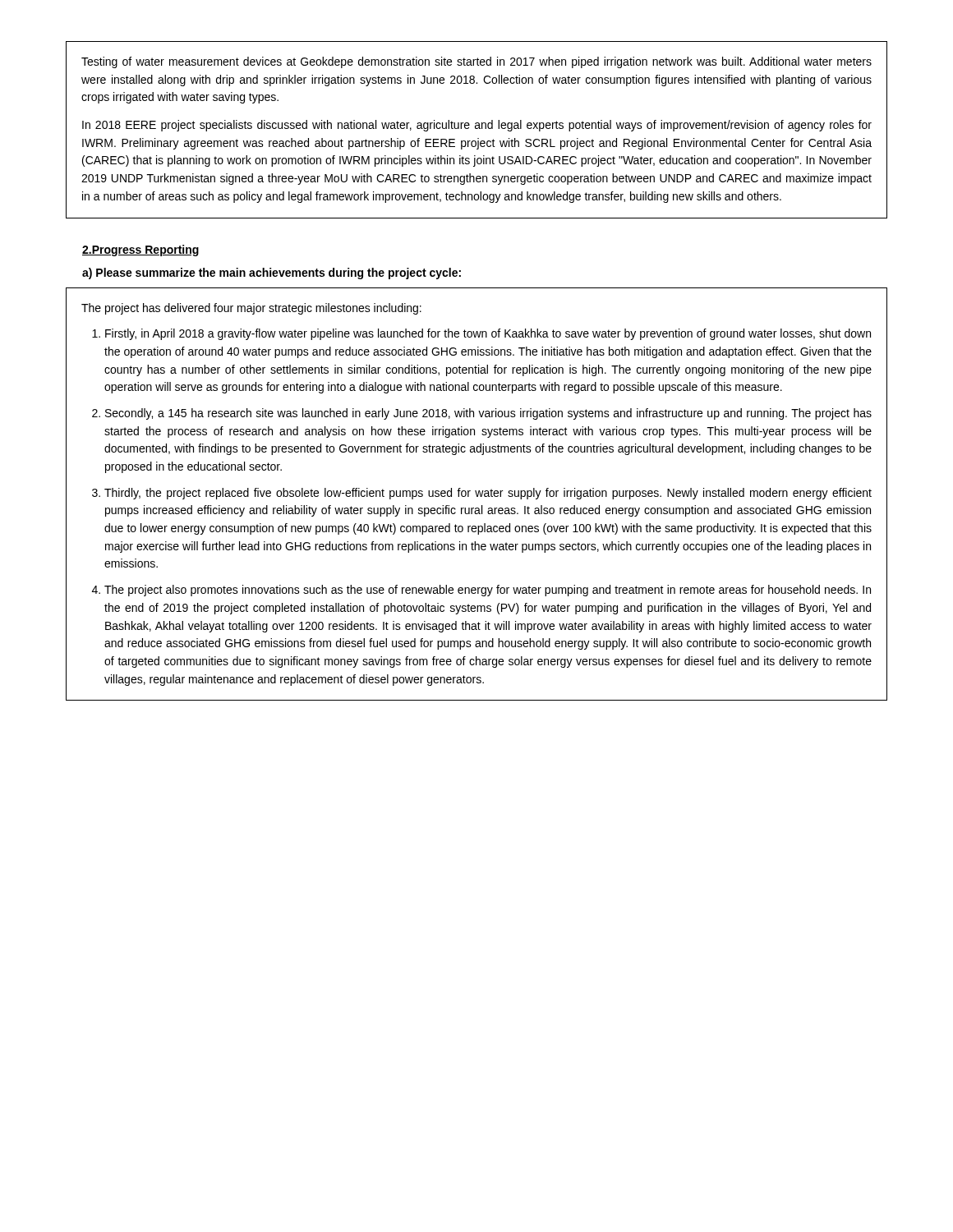
Task: Select the region starting "The project has"
Action: pos(476,494)
